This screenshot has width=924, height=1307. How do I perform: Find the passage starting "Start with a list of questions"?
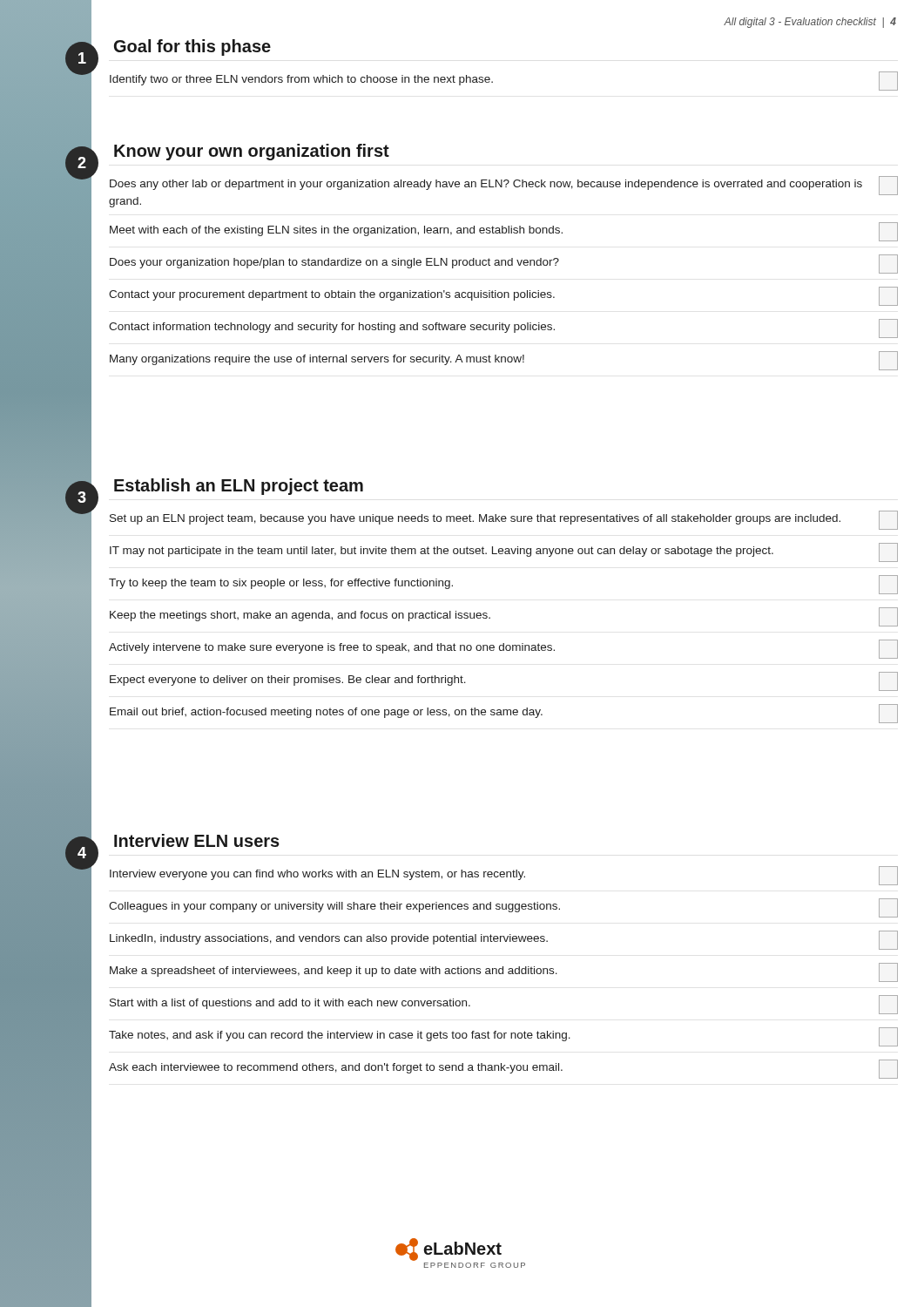click(296, 1004)
